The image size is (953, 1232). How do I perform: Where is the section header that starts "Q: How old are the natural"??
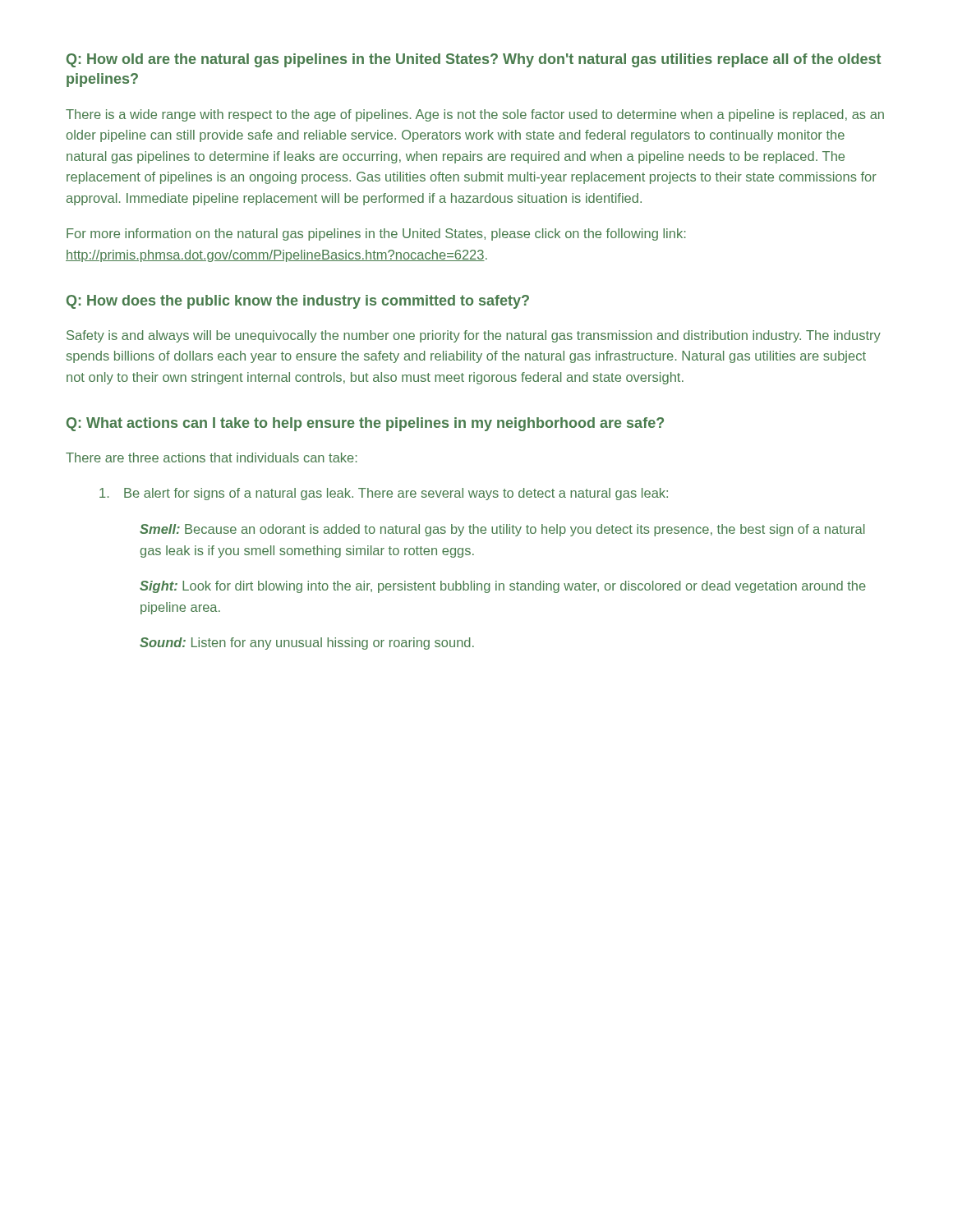[x=473, y=69]
